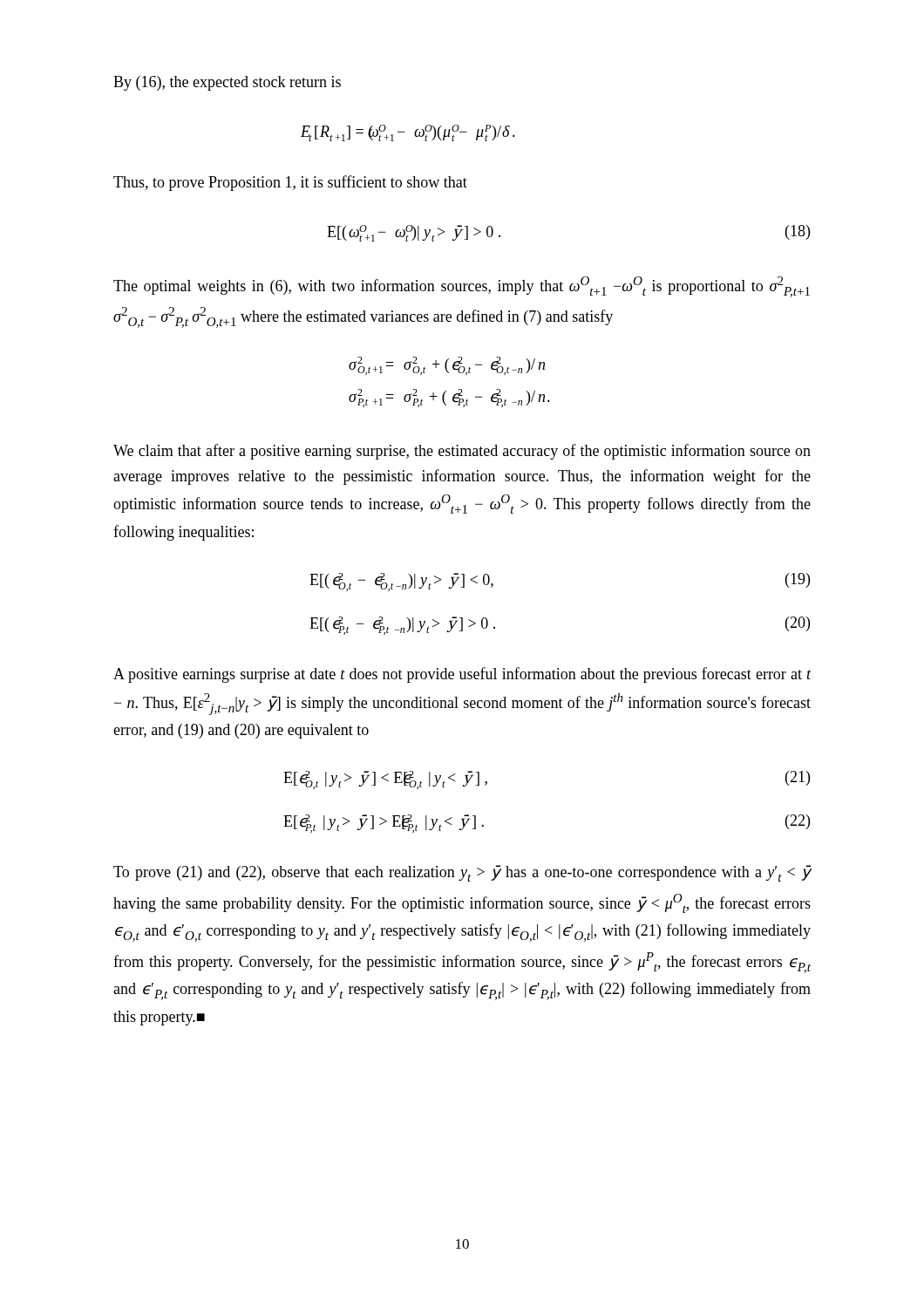
Task: Click on the text block with the text "To prove (21) and (22), observe that each"
Action: pos(462,944)
